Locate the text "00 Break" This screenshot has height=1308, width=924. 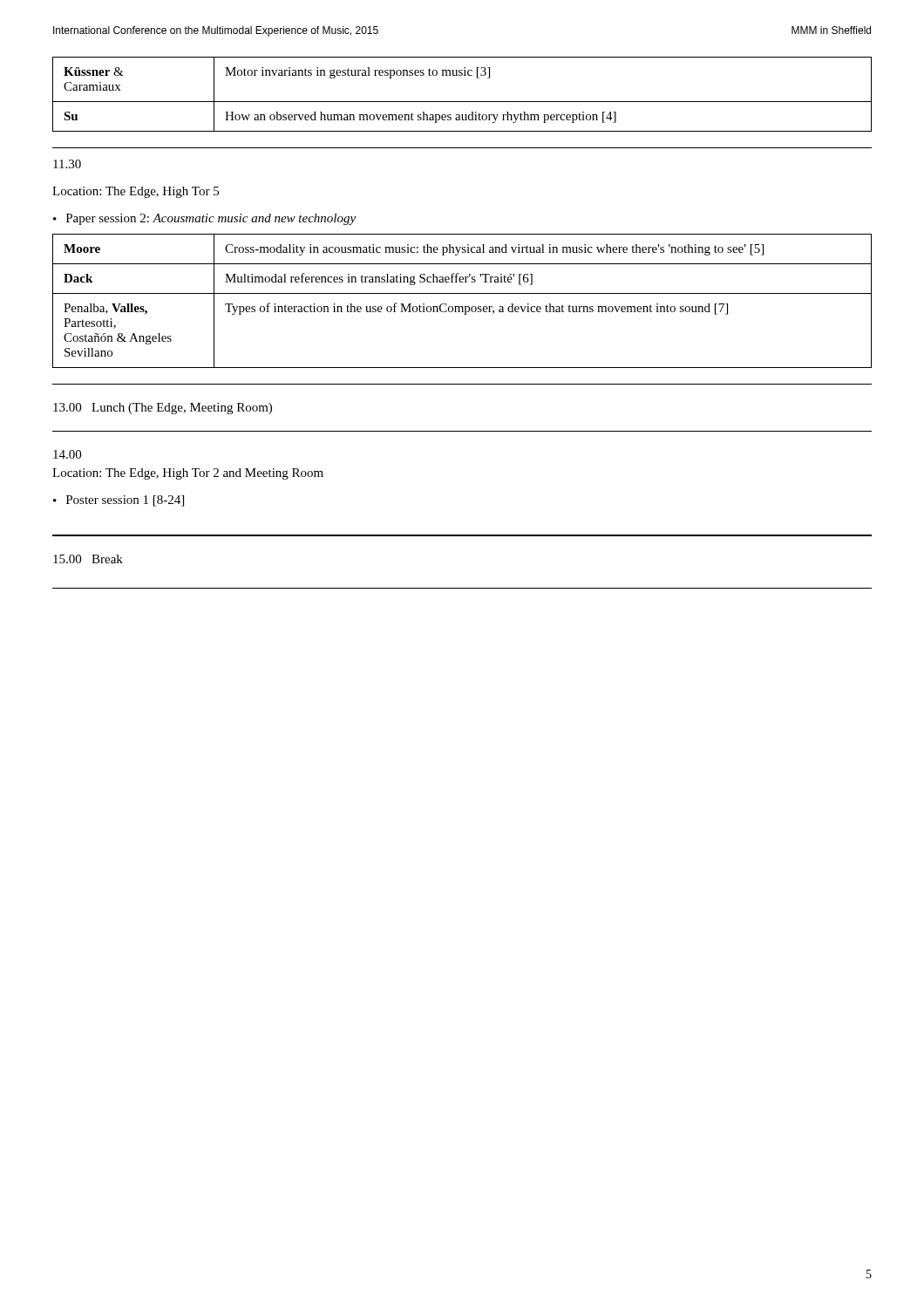(88, 559)
